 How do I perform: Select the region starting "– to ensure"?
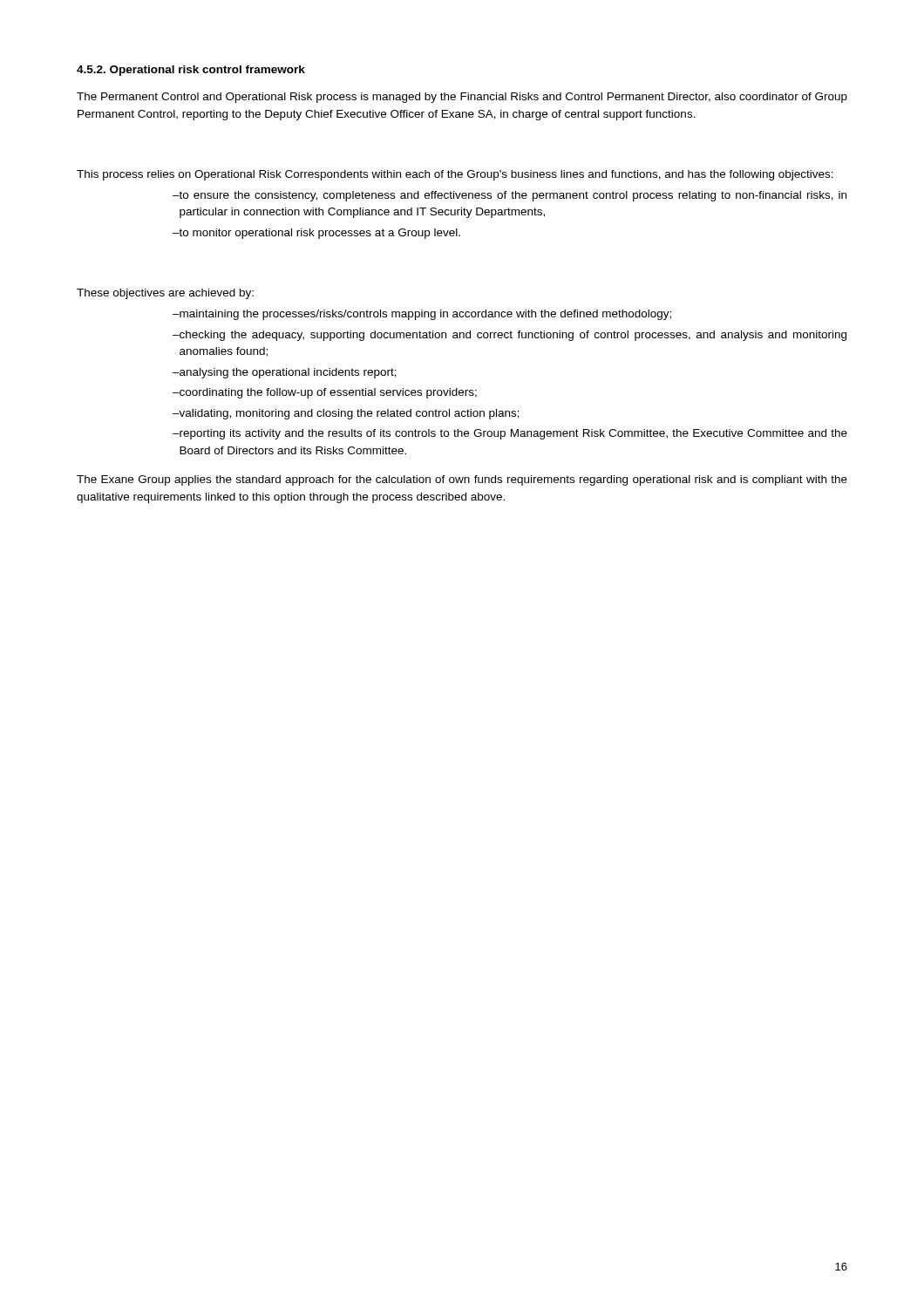(x=462, y=203)
